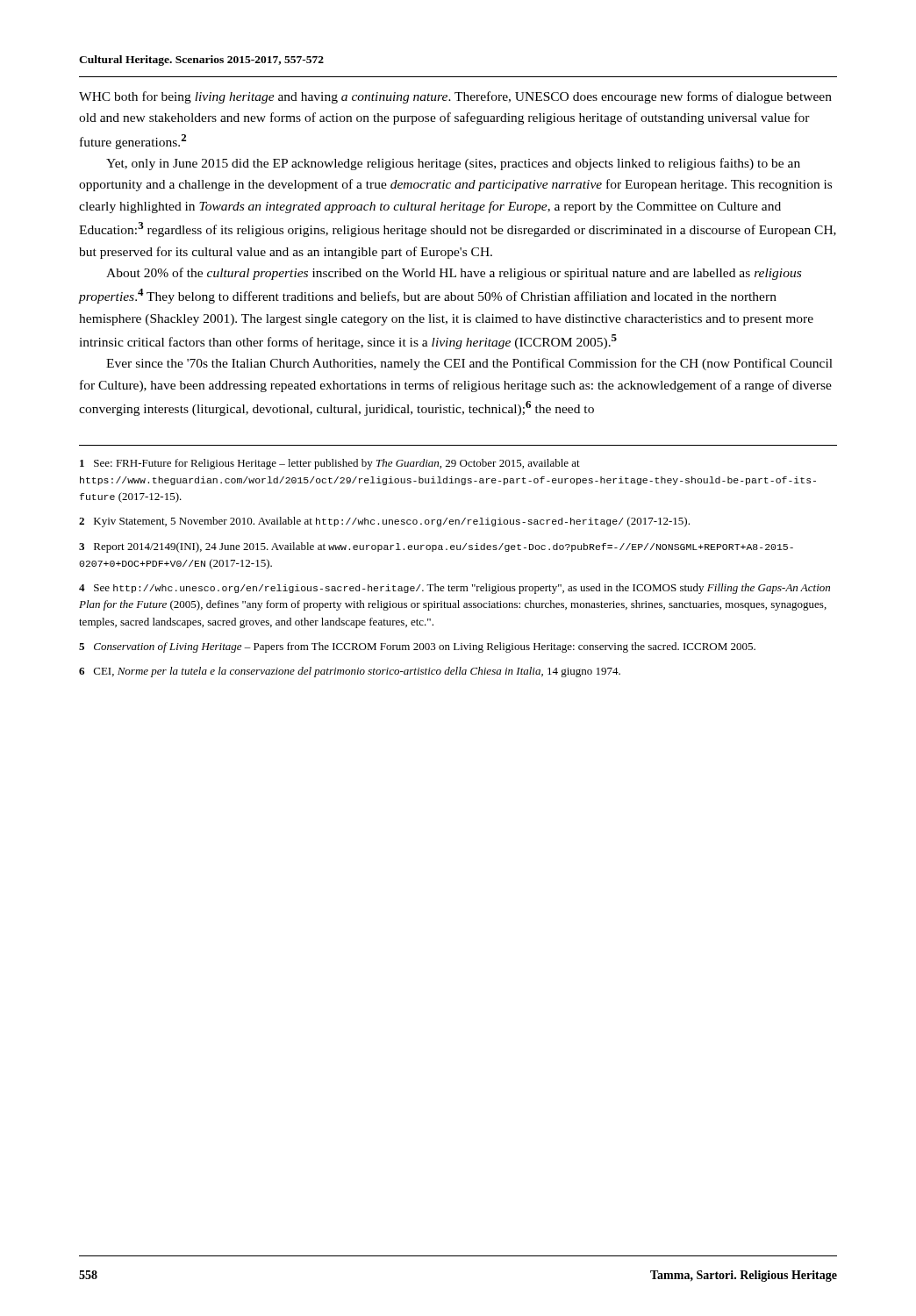The image size is (916, 1316).
Task: Click the passage that begins "4 See http://whc.unesco.org/en/religious-sacred-heritage/. The term "religious property", as"
Action: [x=455, y=604]
